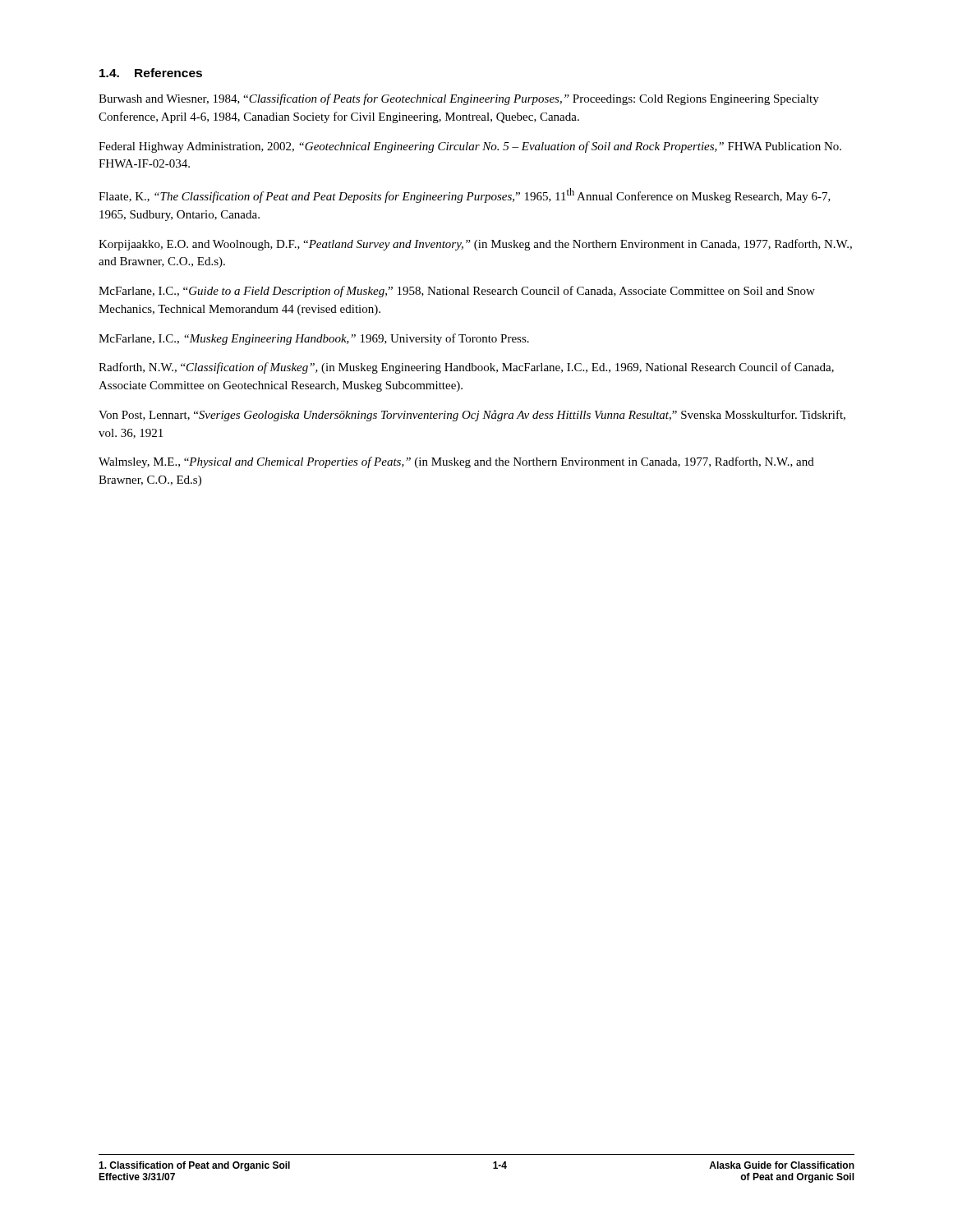953x1232 pixels.
Task: Click the passage that begins "Korpijaakko, E.O. and Woolnough, D.F., “Peatland Survey and"
Action: tap(476, 252)
